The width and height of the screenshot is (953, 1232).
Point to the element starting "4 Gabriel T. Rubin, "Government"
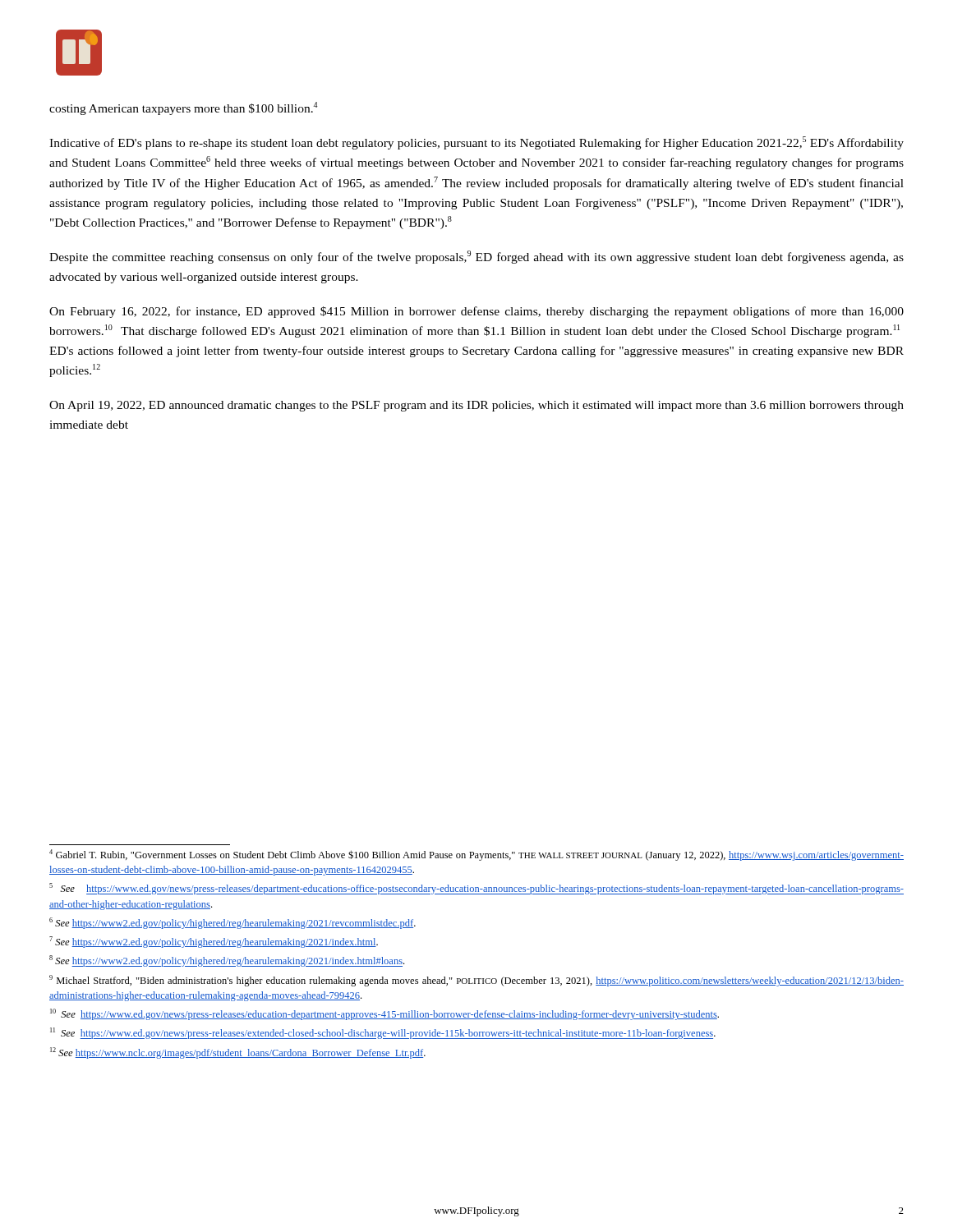click(x=476, y=862)
